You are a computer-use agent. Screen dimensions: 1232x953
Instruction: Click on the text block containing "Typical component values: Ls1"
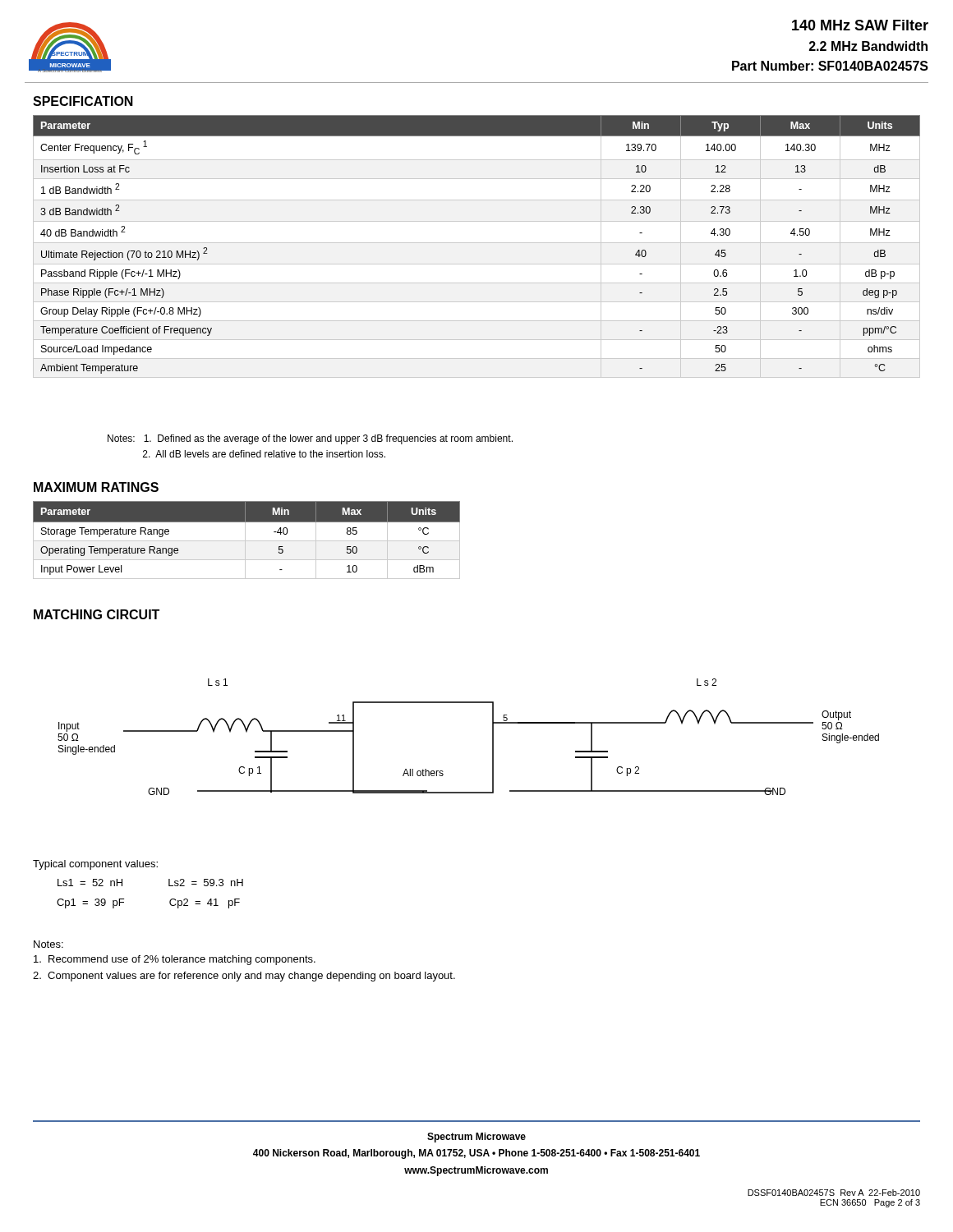[x=95, y=865]
